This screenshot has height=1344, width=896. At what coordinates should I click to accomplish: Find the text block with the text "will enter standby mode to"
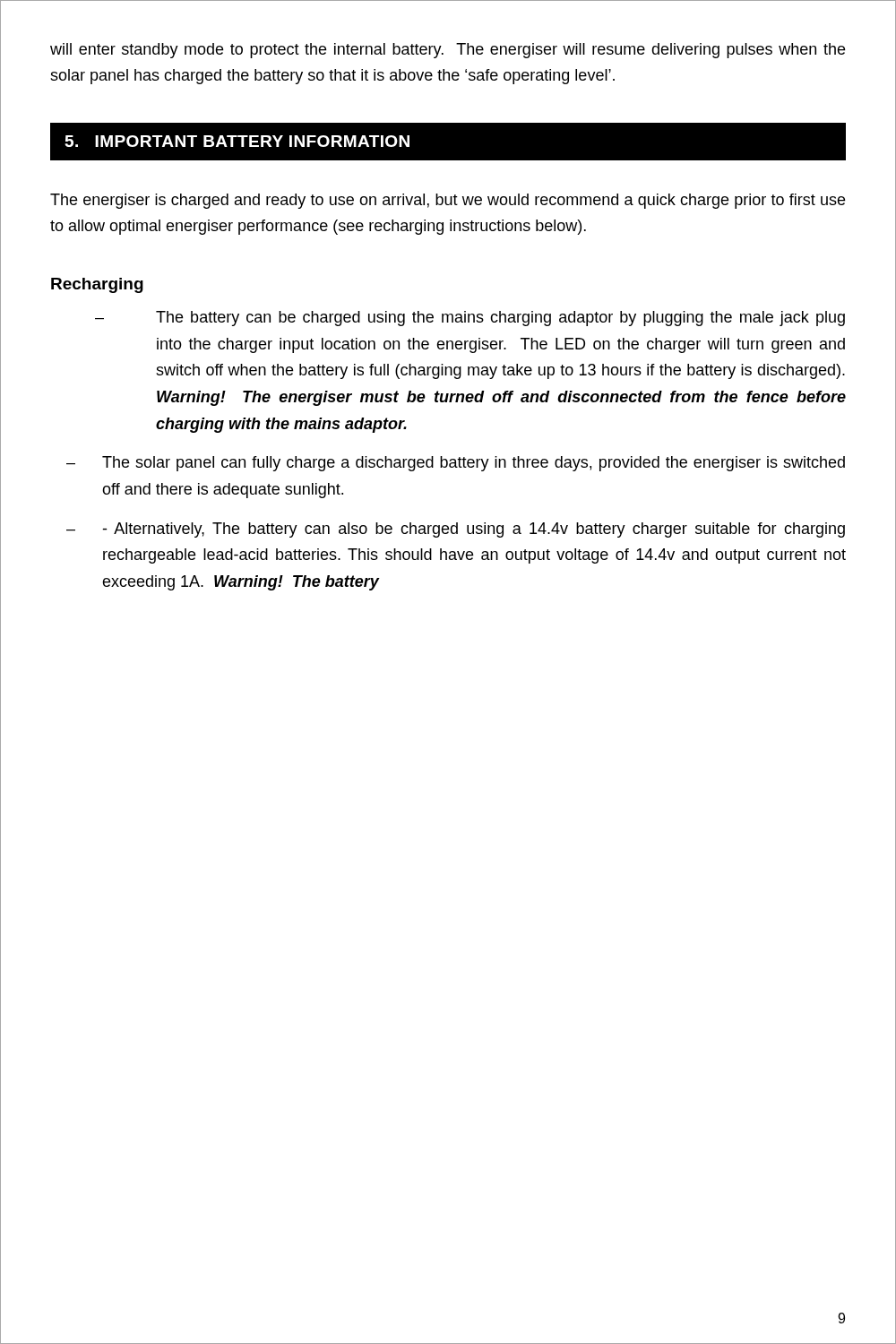[x=448, y=62]
